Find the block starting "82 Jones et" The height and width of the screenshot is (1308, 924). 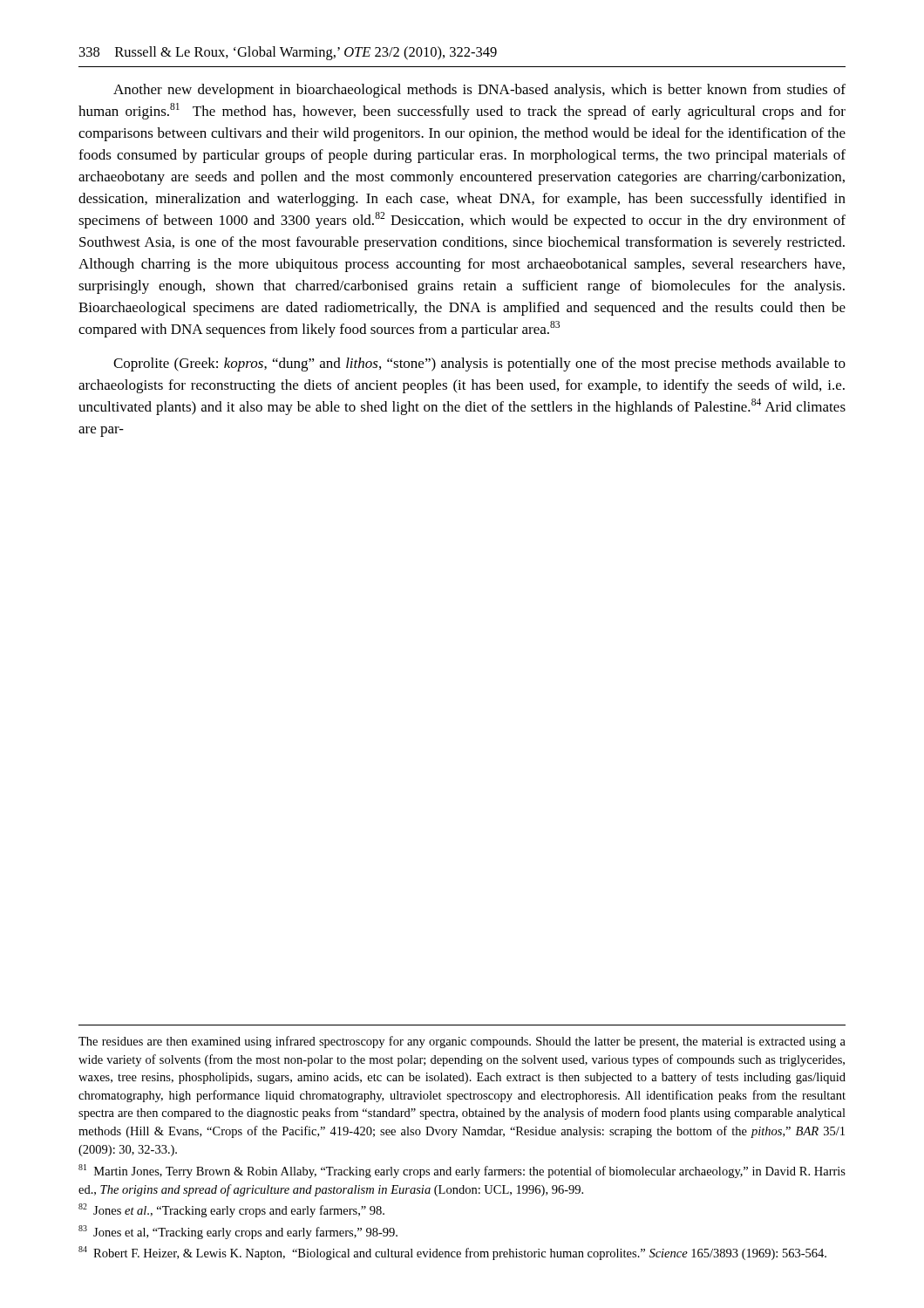tap(231, 1210)
